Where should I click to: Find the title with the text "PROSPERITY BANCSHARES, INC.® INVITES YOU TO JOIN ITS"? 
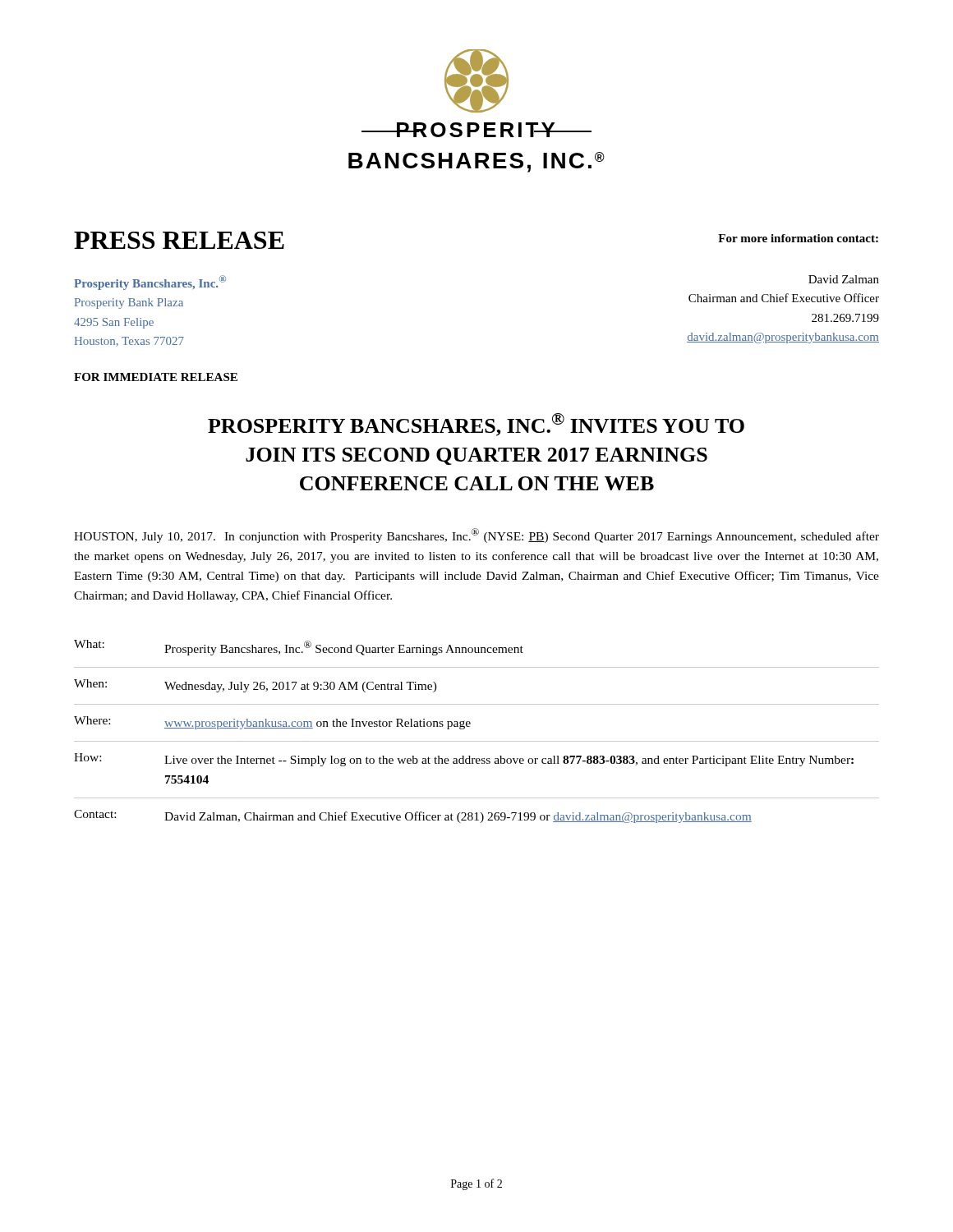tap(476, 452)
